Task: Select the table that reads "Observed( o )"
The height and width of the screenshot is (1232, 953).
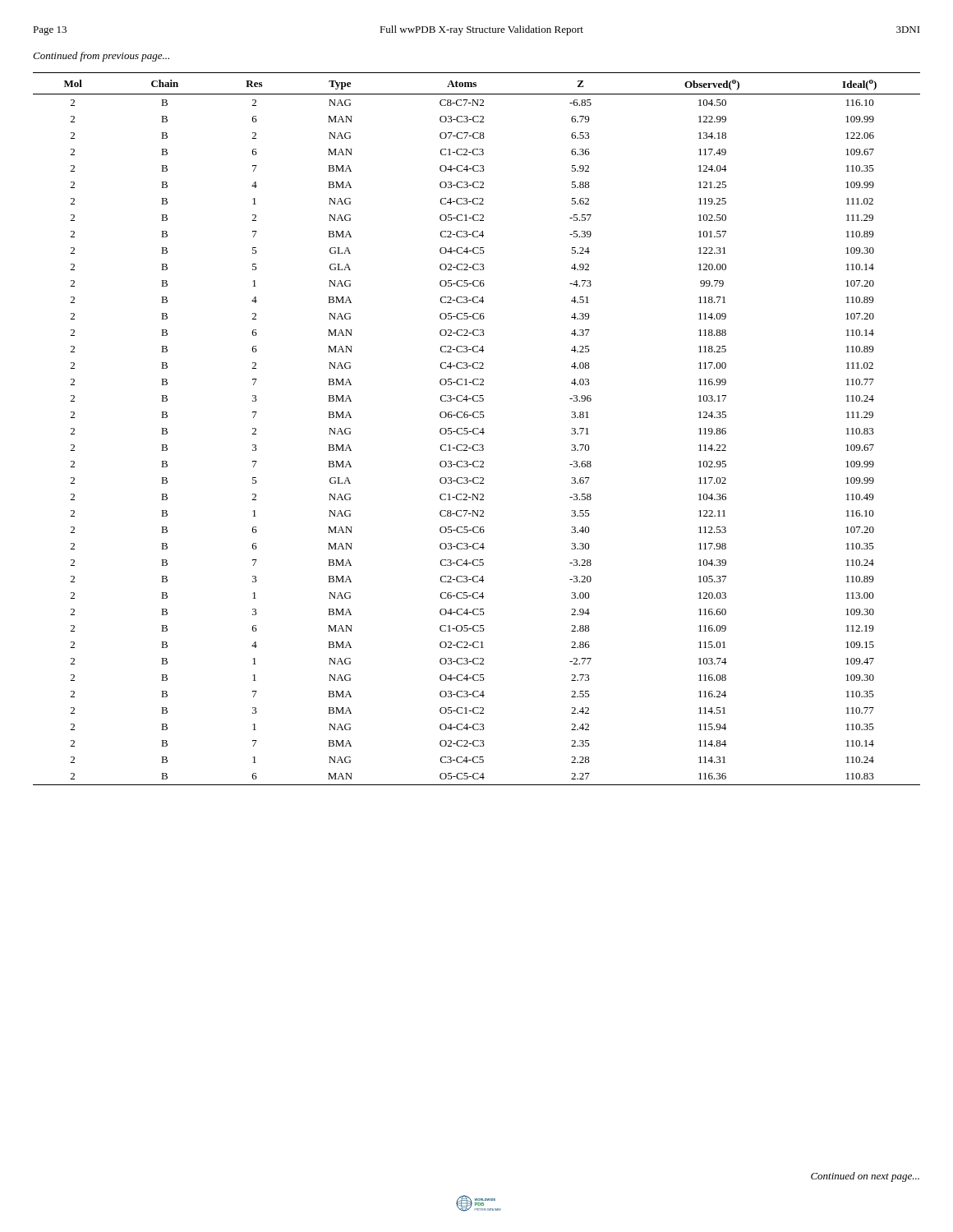Action: [476, 429]
